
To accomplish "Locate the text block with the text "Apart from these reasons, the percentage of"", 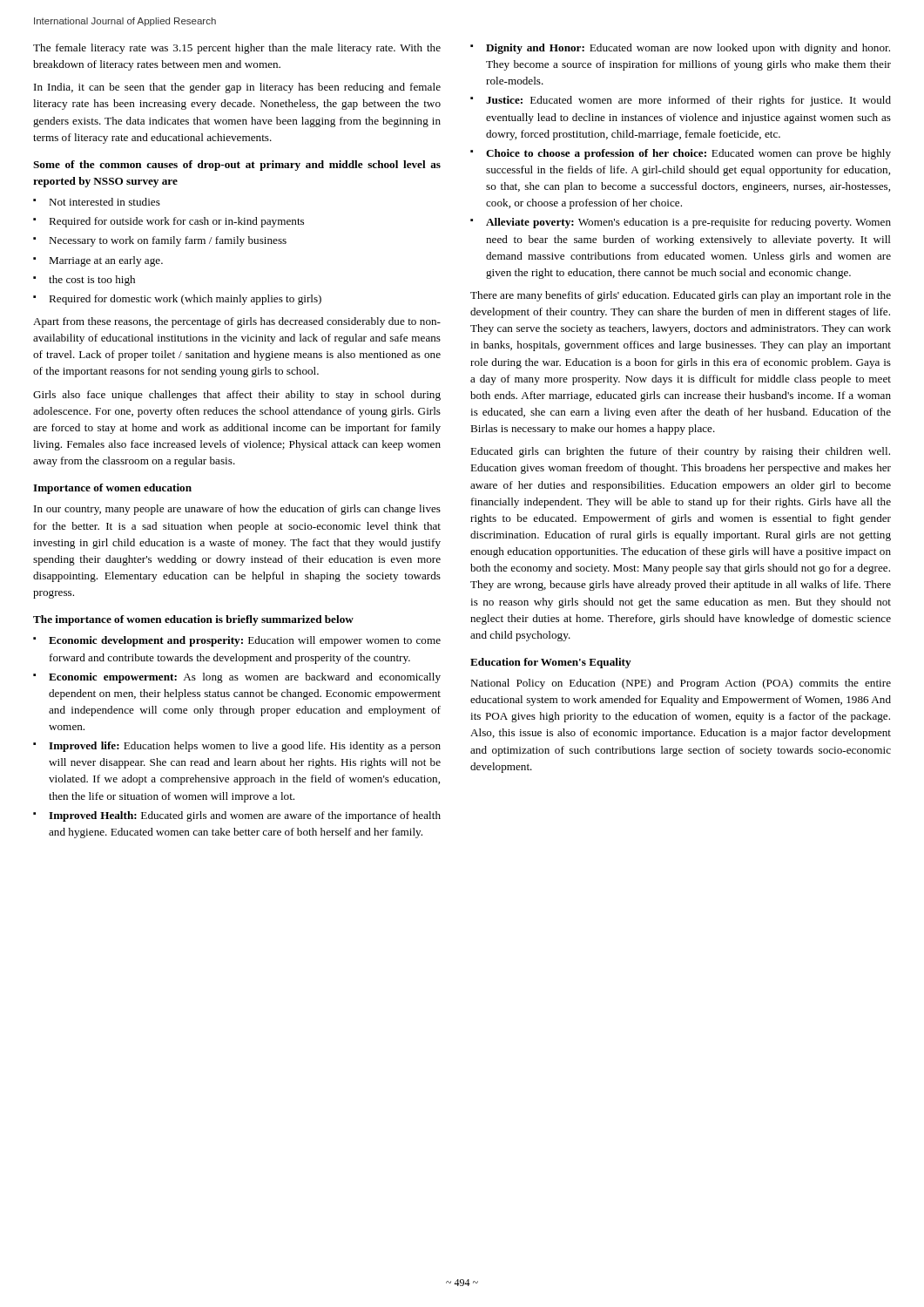I will click(237, 391).
